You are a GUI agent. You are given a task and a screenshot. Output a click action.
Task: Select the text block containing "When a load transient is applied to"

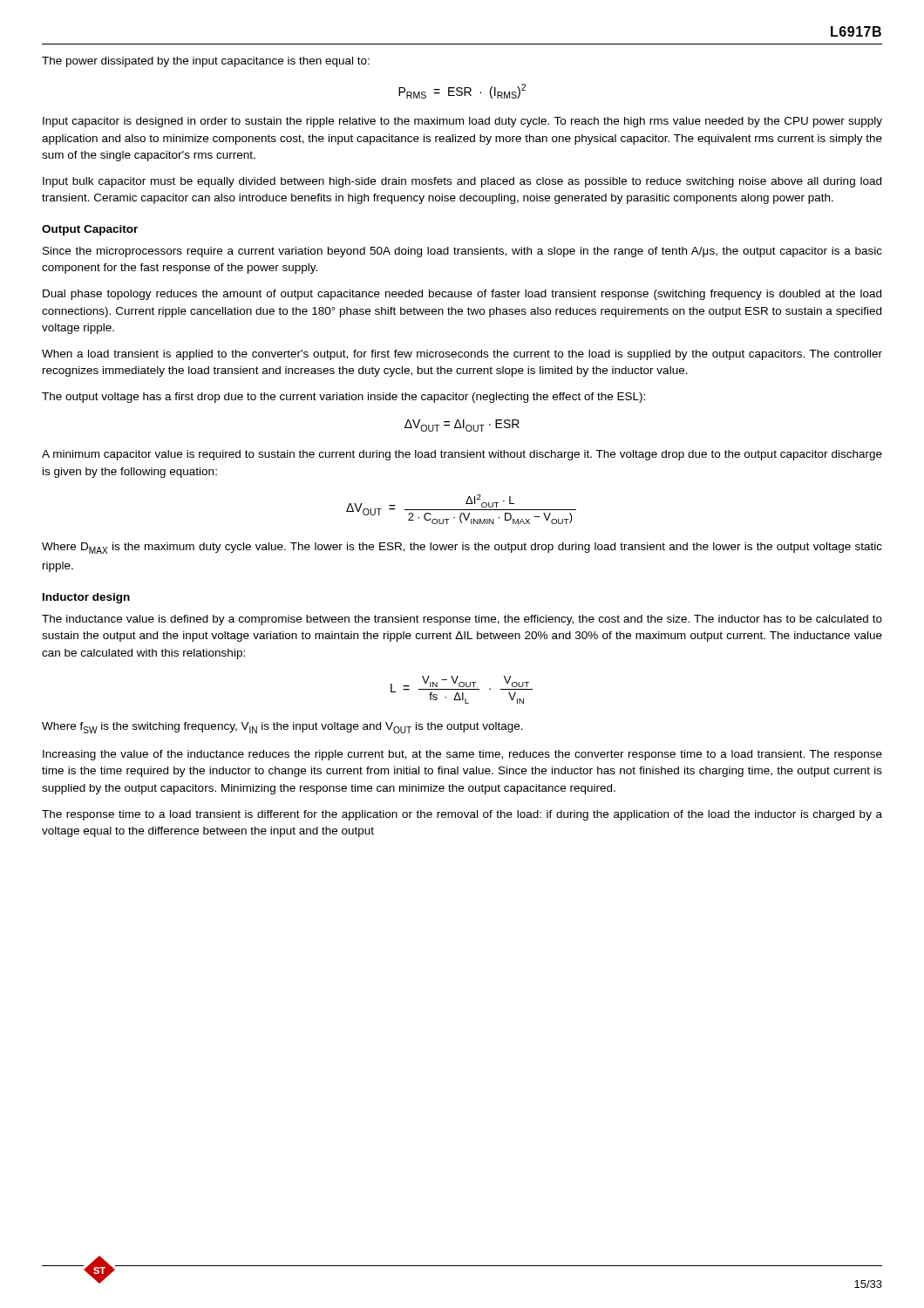point(462,362)
